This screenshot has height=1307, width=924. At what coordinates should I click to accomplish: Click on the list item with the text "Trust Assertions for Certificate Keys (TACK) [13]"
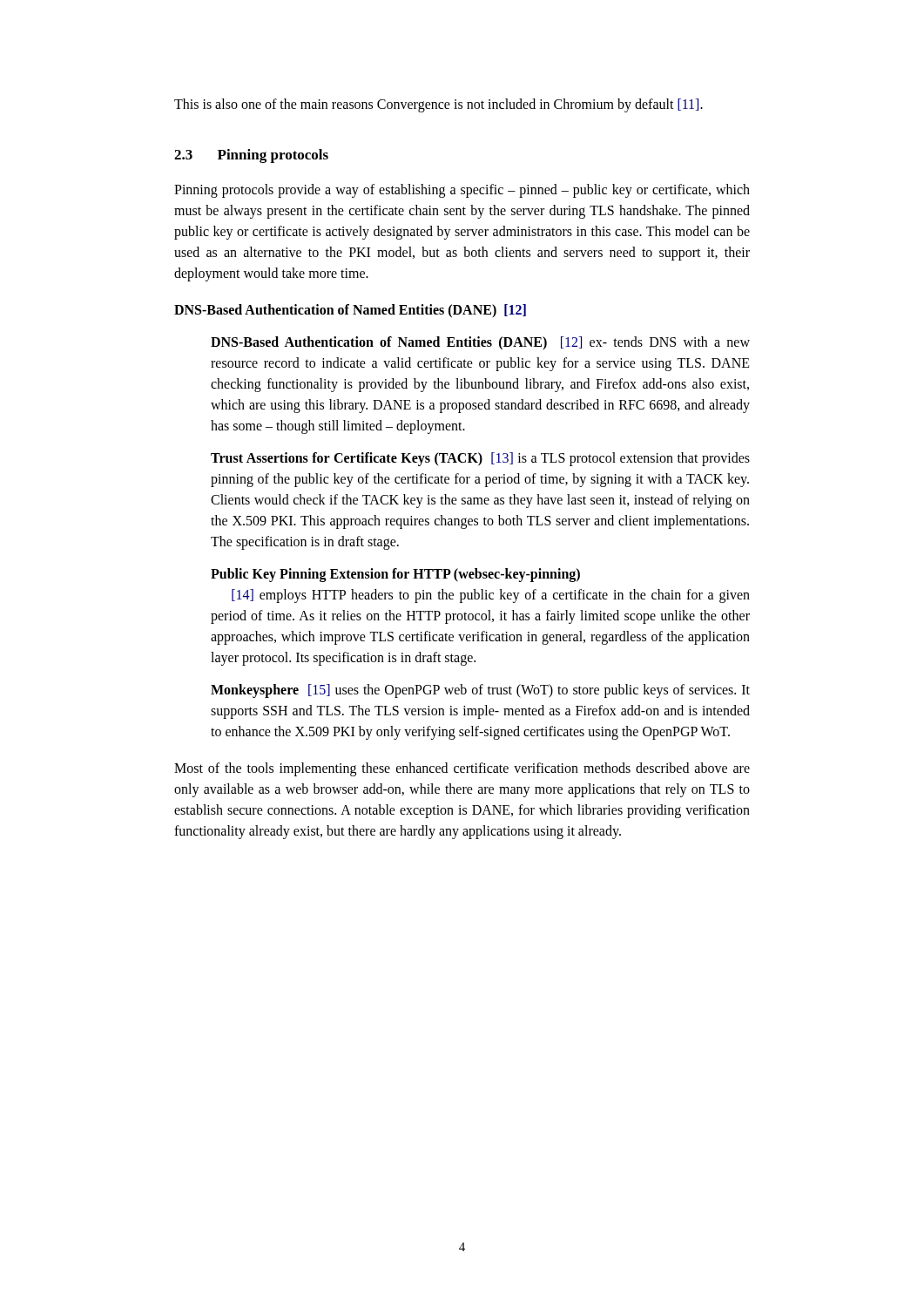click(480, 500)
